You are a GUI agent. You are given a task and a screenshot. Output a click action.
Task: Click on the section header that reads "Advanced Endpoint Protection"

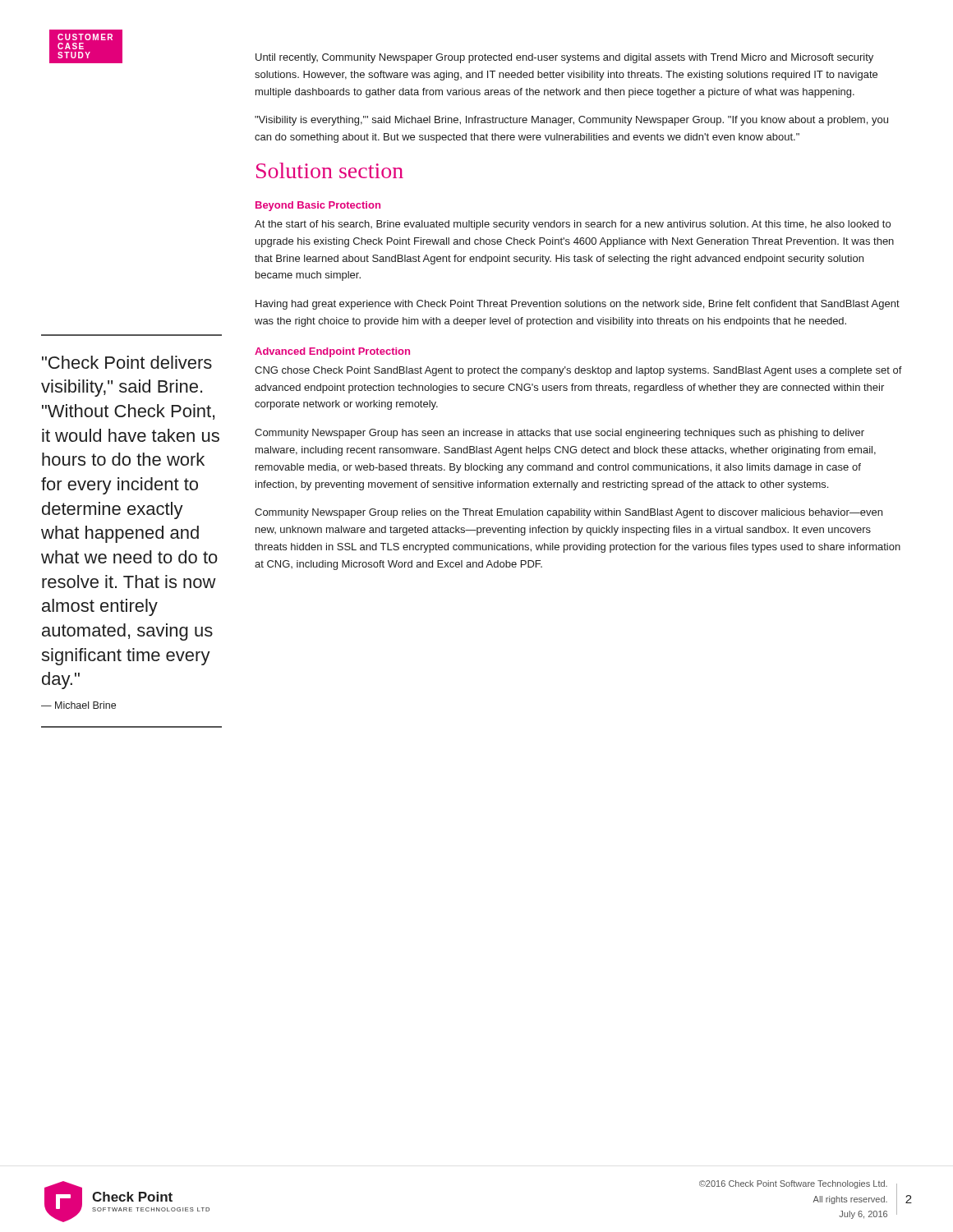(x=332, y=352)
